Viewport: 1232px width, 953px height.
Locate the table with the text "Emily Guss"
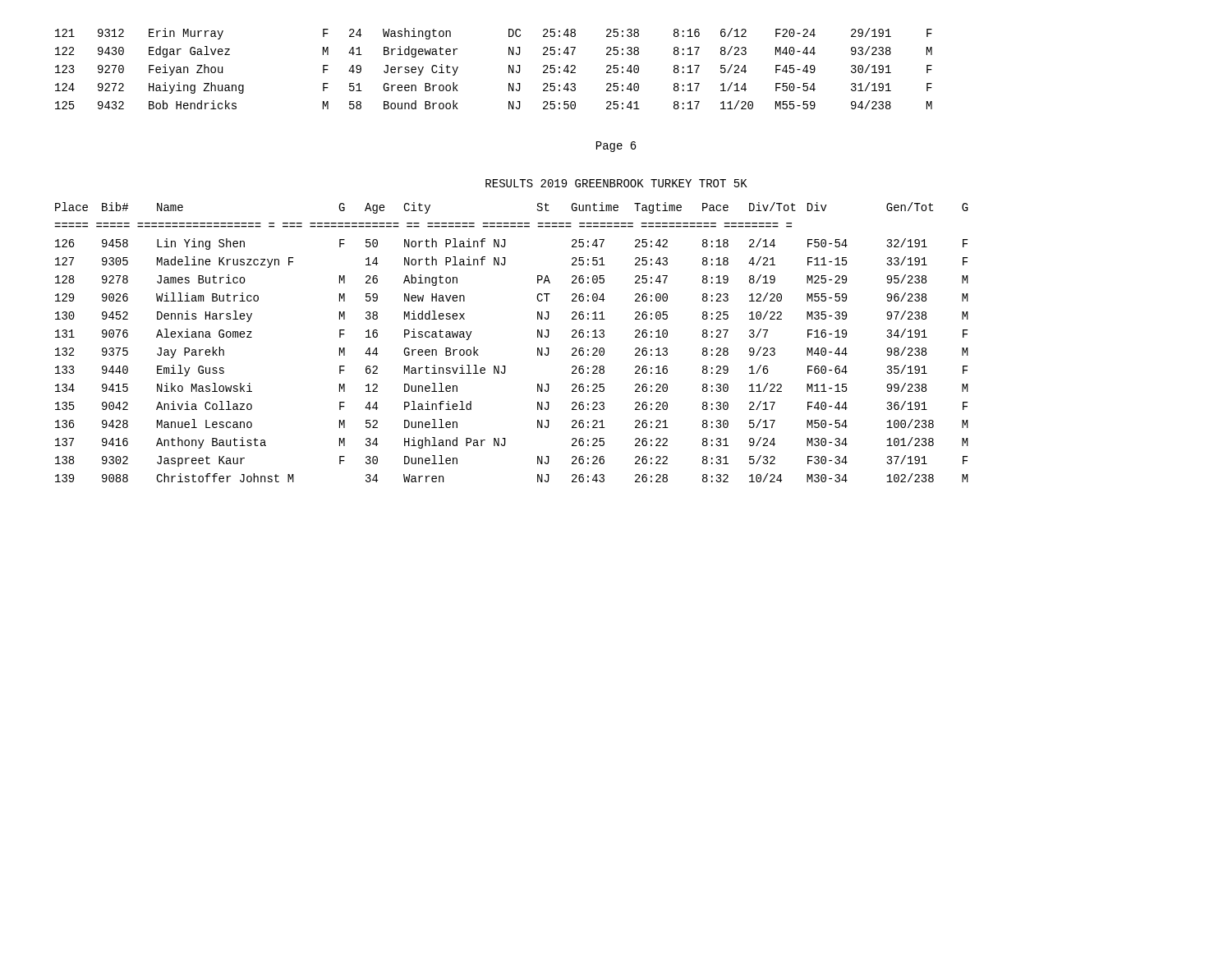[616, 343]
